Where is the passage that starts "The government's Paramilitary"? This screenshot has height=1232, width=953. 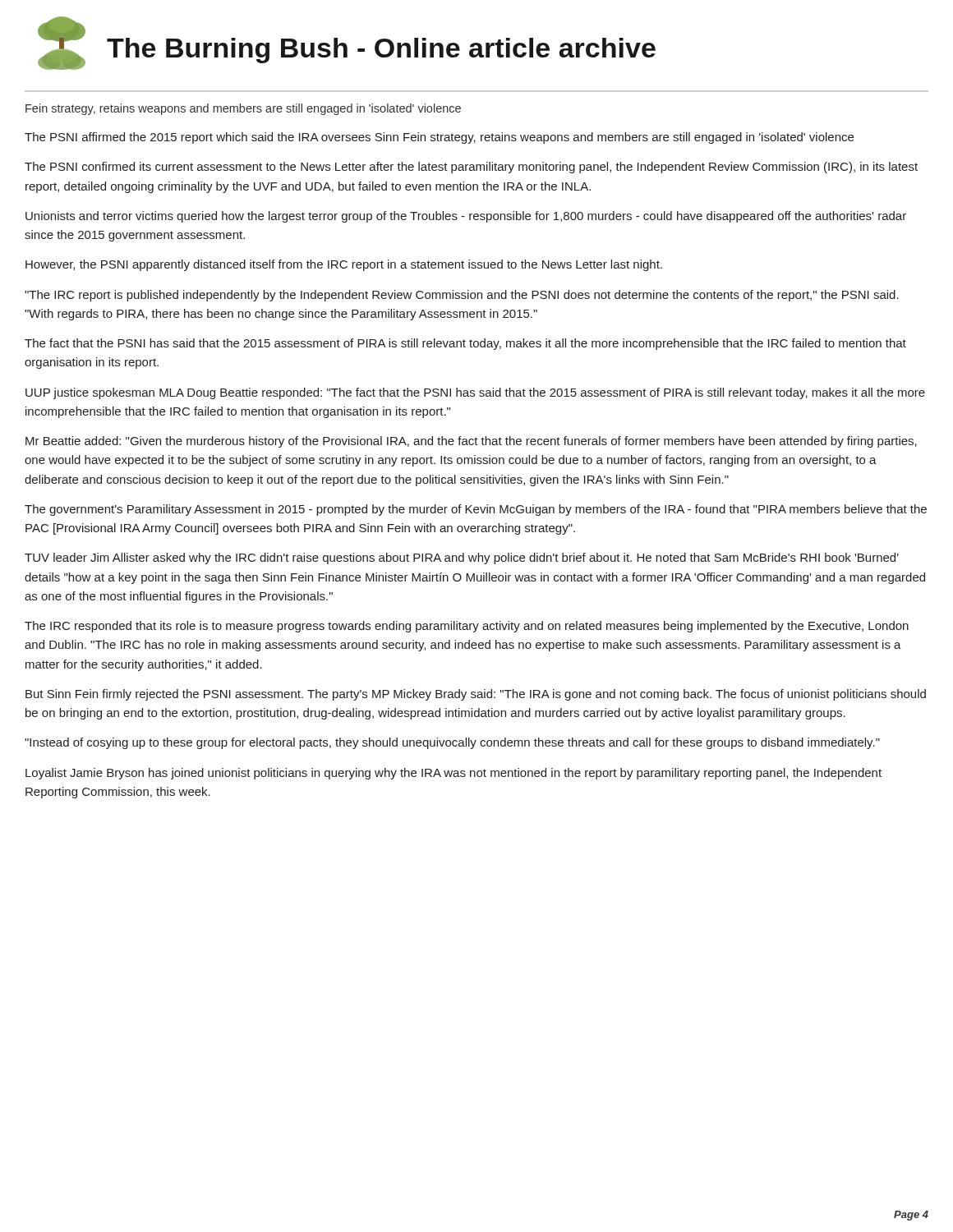(476, 518)
